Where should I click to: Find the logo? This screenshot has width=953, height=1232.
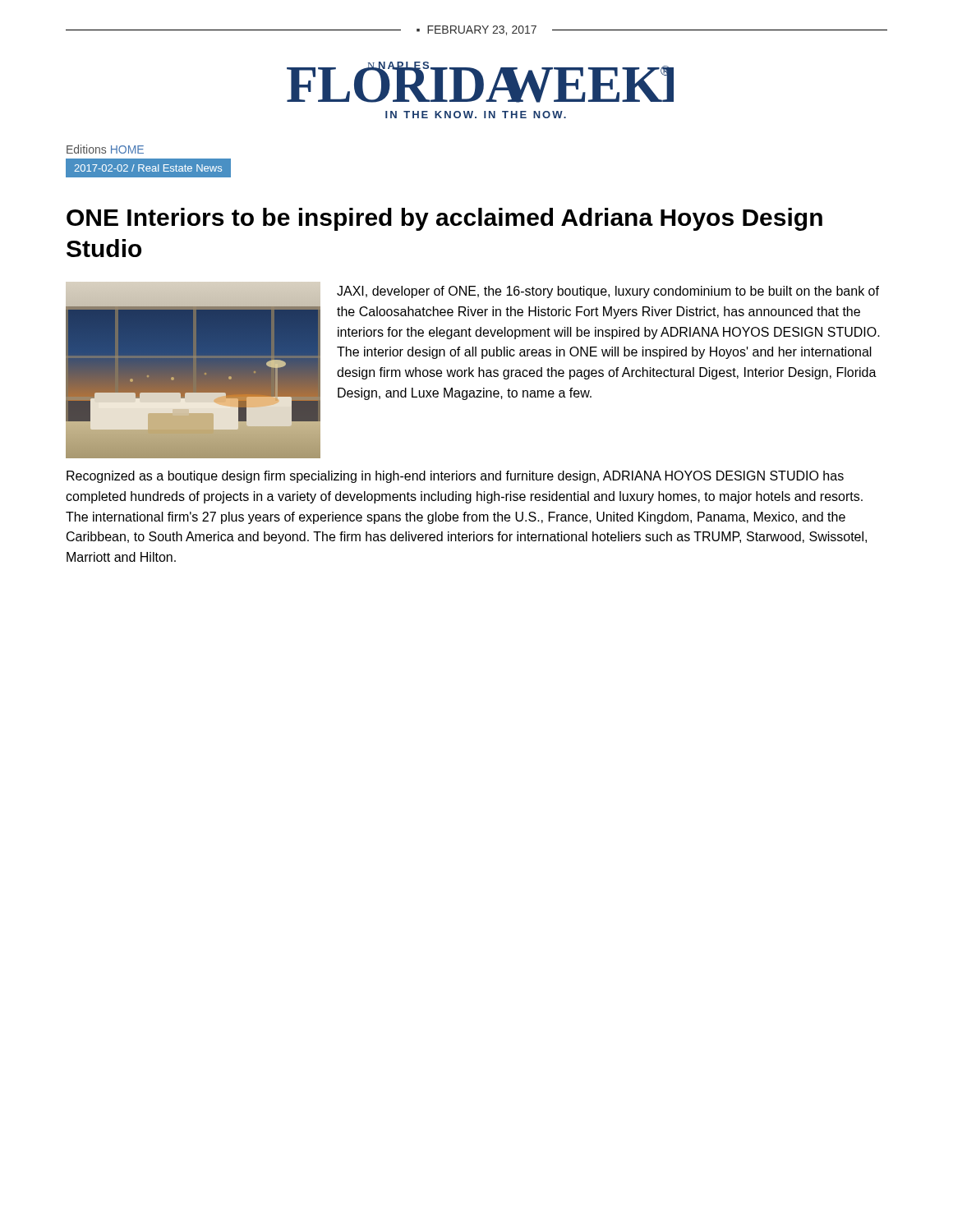476,90
